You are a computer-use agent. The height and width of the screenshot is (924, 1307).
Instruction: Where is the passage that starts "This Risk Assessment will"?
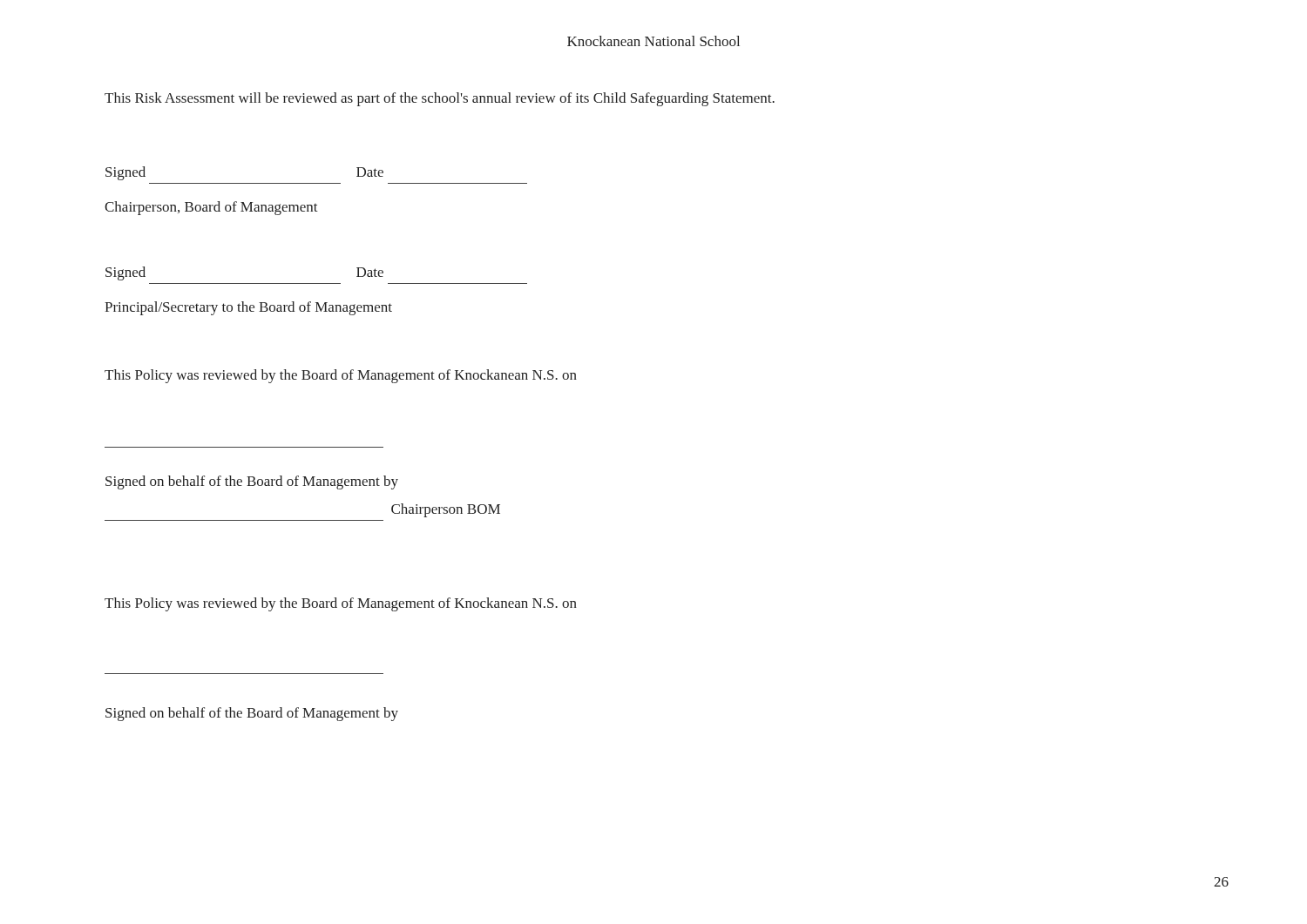[440, 98]
